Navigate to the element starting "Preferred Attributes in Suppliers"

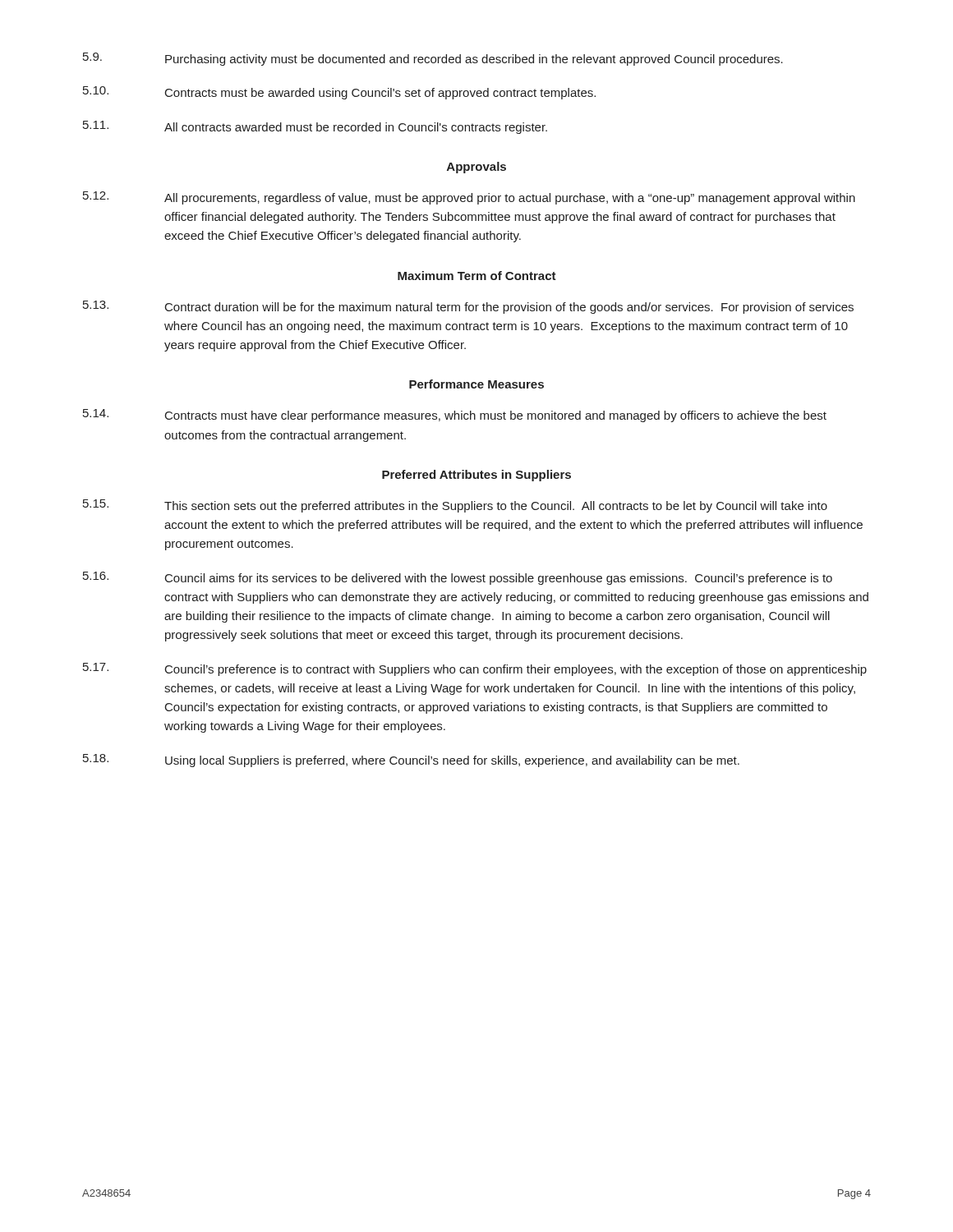(476, 474)
